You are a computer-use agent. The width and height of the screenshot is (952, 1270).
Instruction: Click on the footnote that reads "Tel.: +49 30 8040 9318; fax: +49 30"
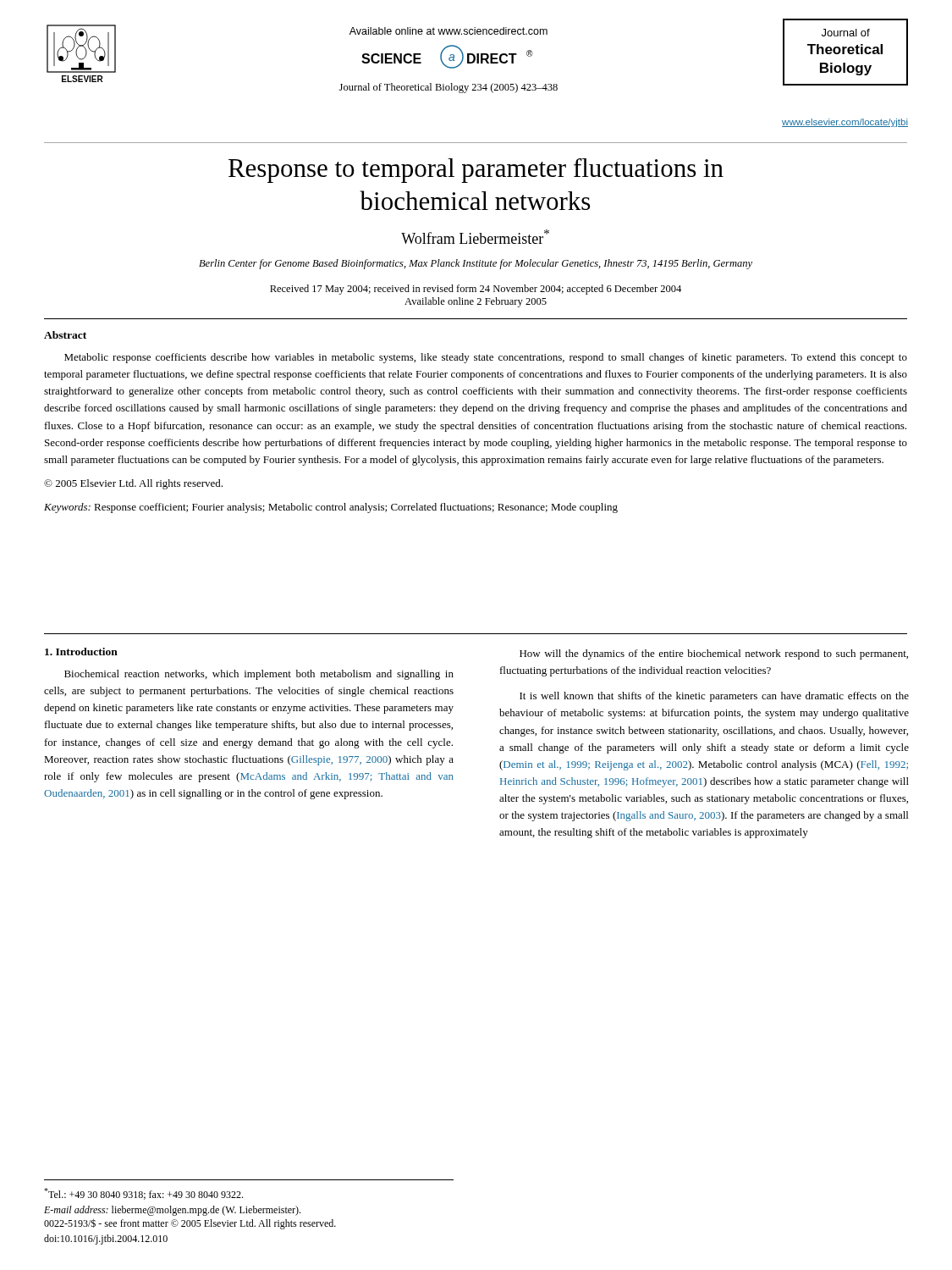pyautogui.click(x=173, y=1201)
